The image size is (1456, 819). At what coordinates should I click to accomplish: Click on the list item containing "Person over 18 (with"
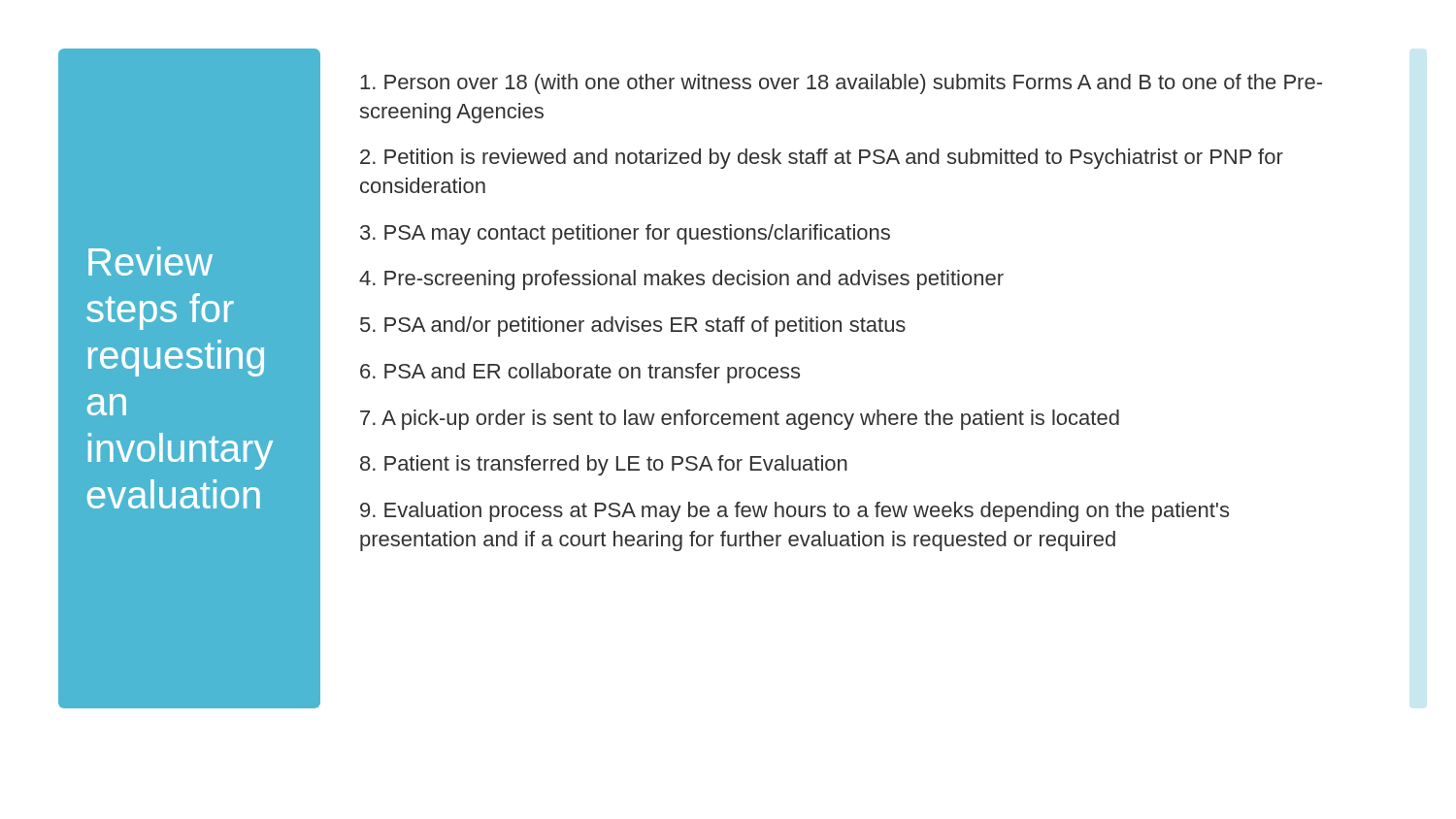(x=841, y=96)
